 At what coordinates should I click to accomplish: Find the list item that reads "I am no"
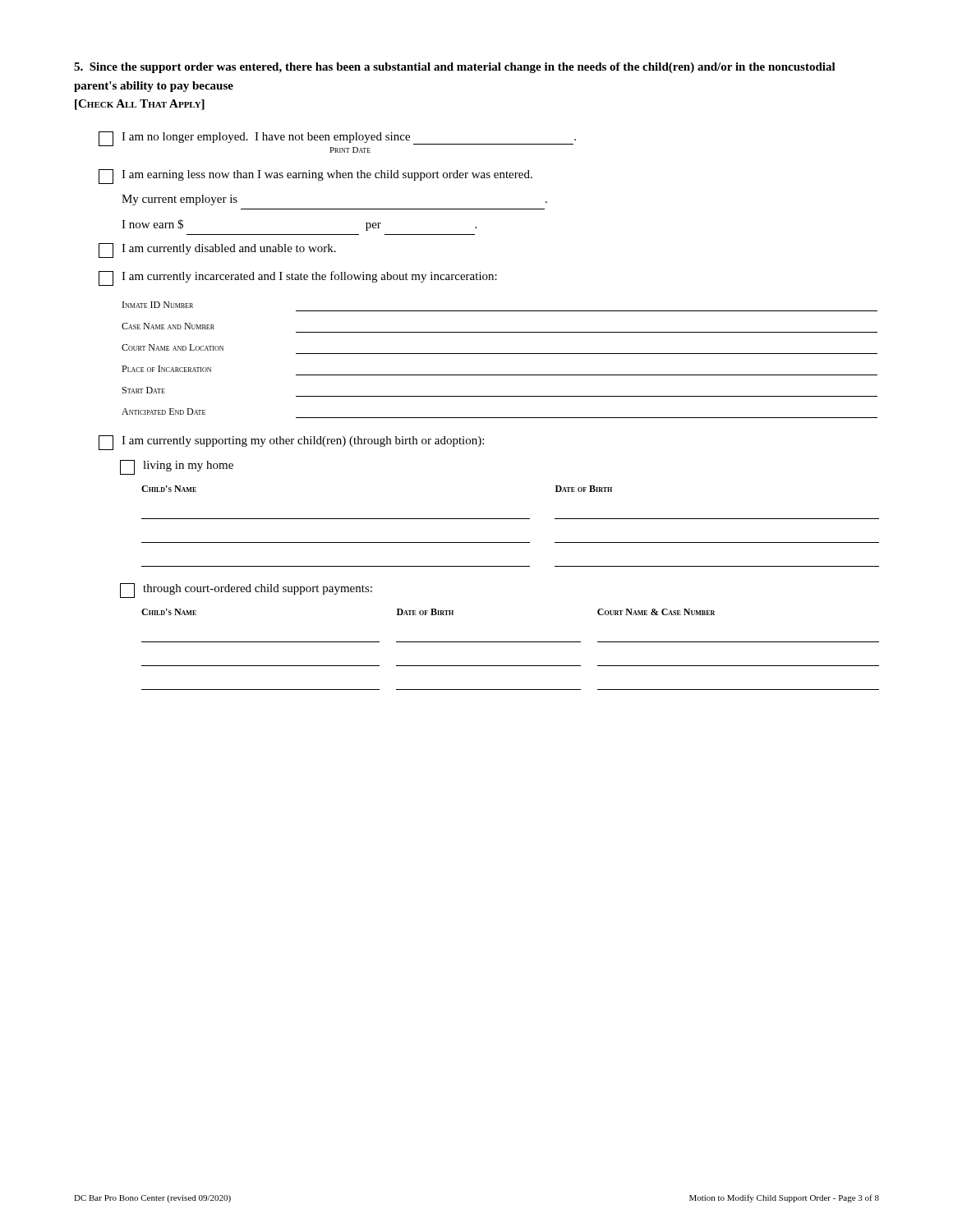click(489, 142)
